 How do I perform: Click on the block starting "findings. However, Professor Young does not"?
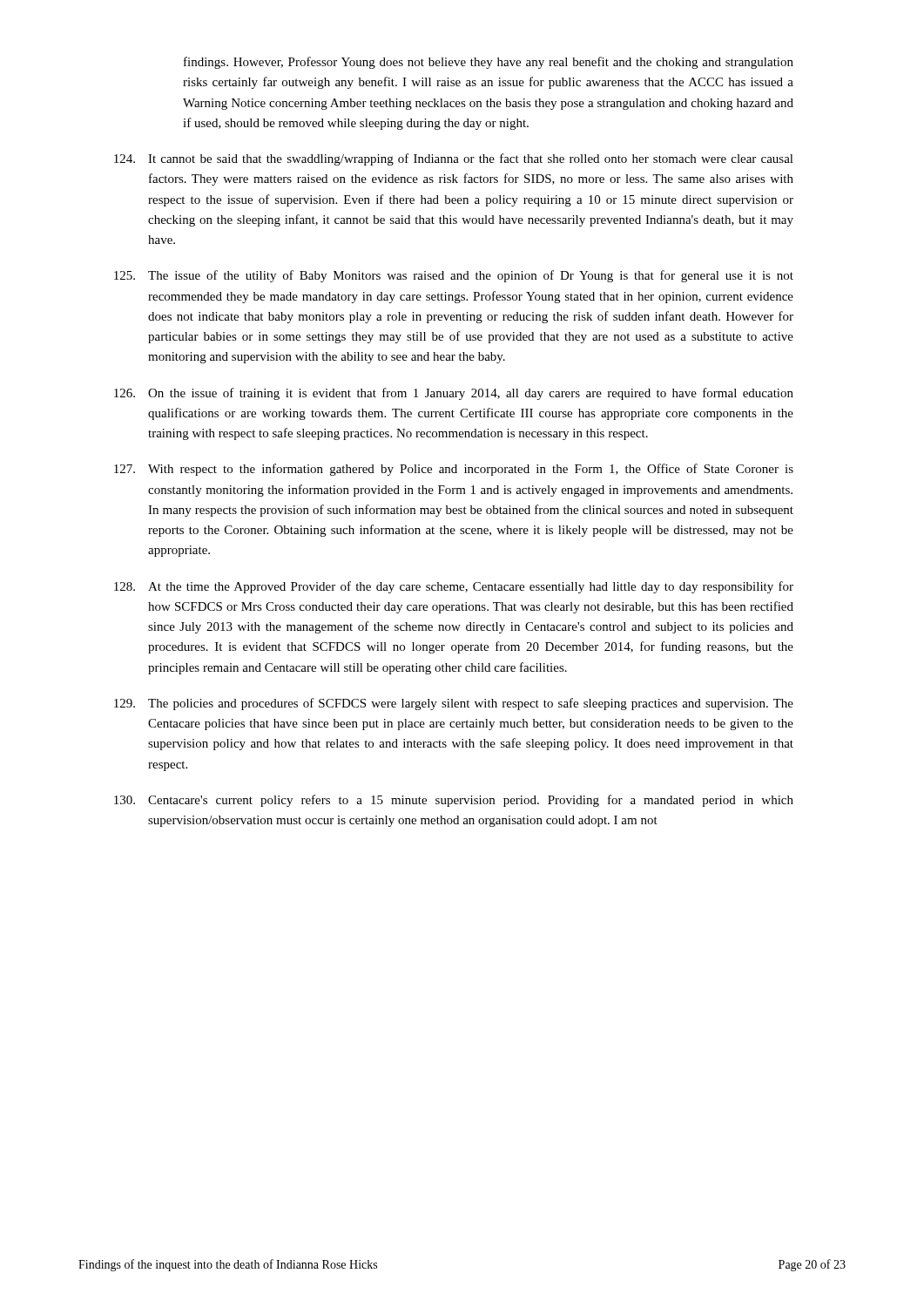pos(488,92)
